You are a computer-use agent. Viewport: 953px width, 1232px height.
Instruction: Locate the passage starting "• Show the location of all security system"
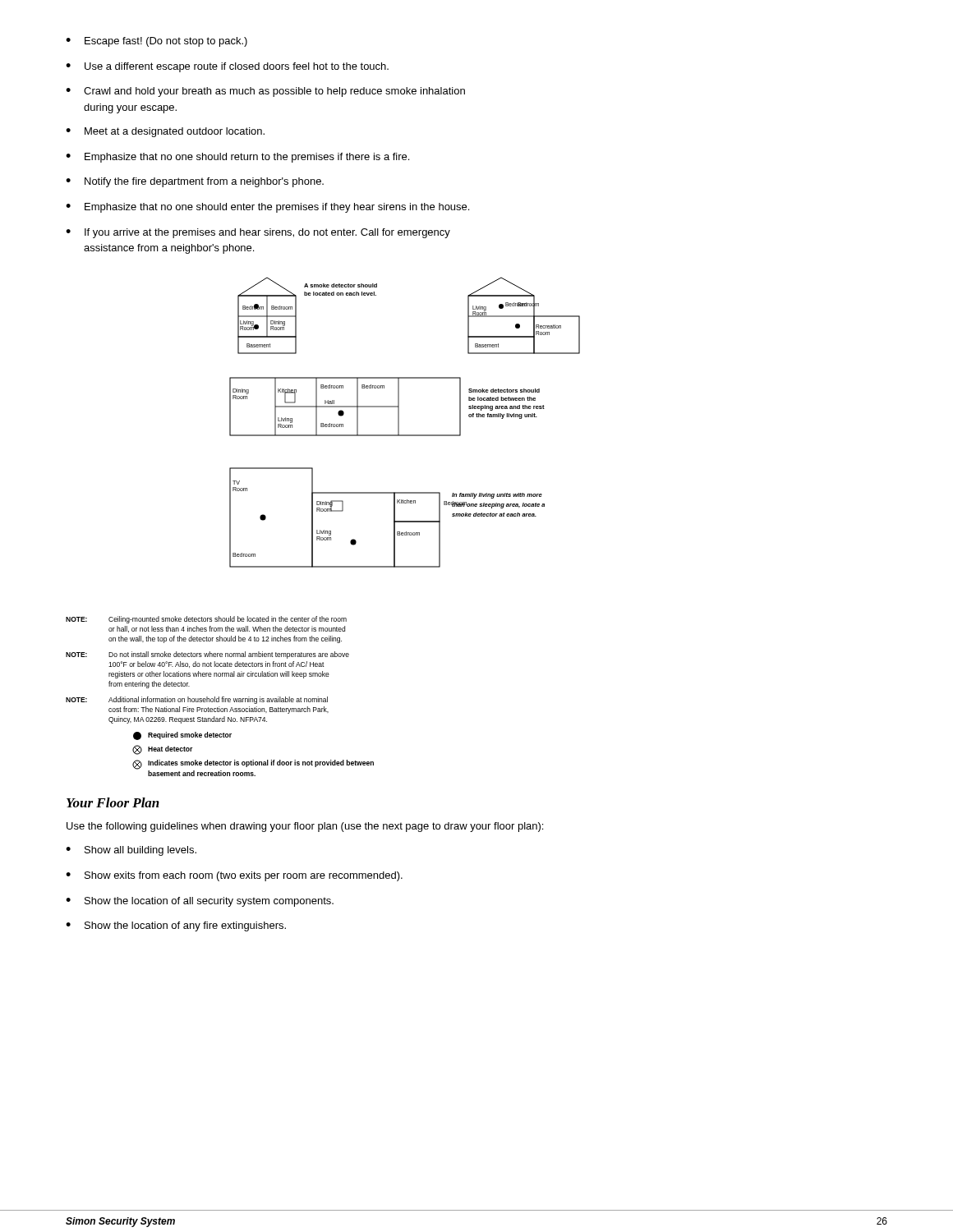tap(200, 902)
